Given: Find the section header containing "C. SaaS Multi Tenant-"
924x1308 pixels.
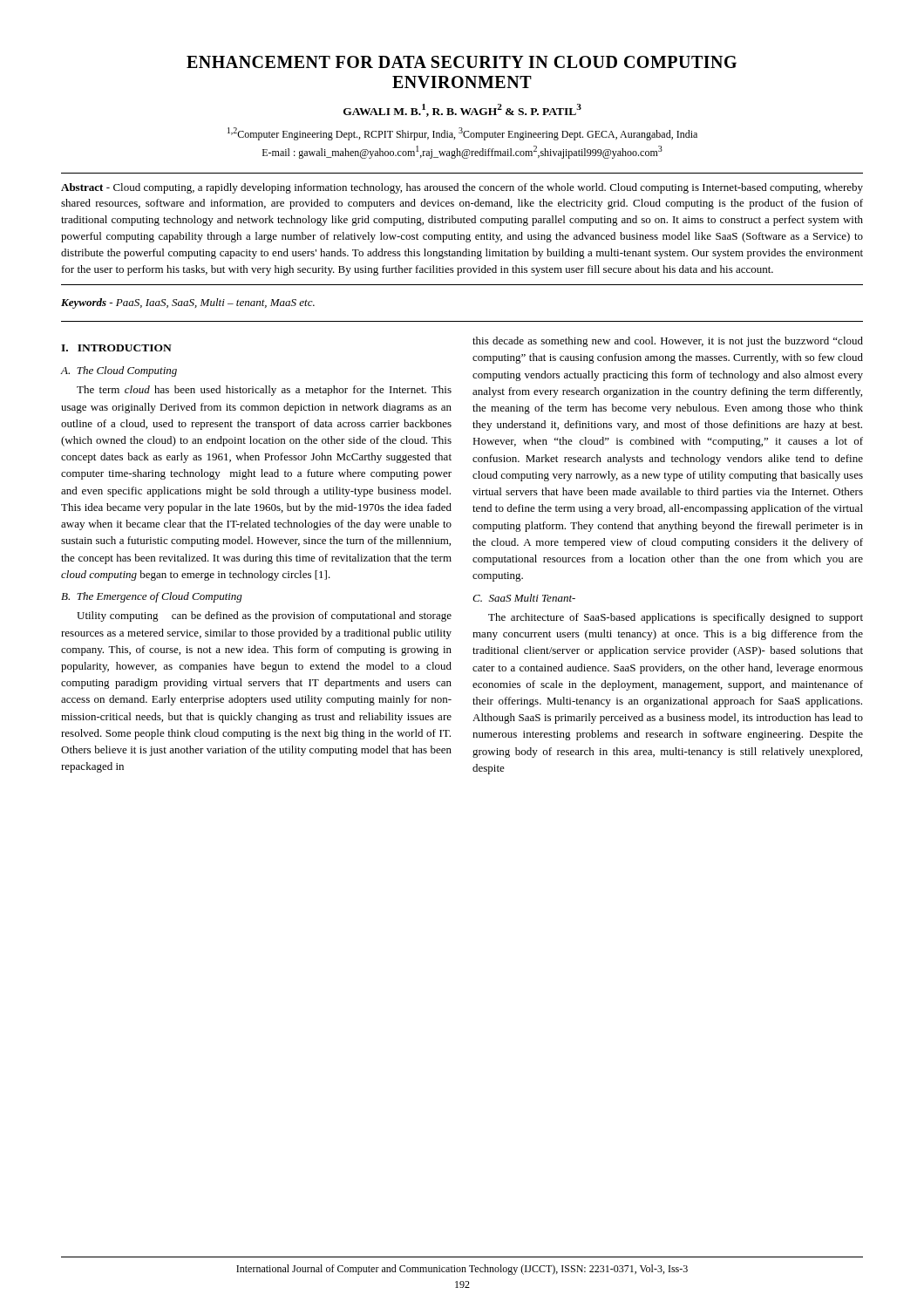Looking at the screenshot, I should pyautogui.click(x=524, y=597).
